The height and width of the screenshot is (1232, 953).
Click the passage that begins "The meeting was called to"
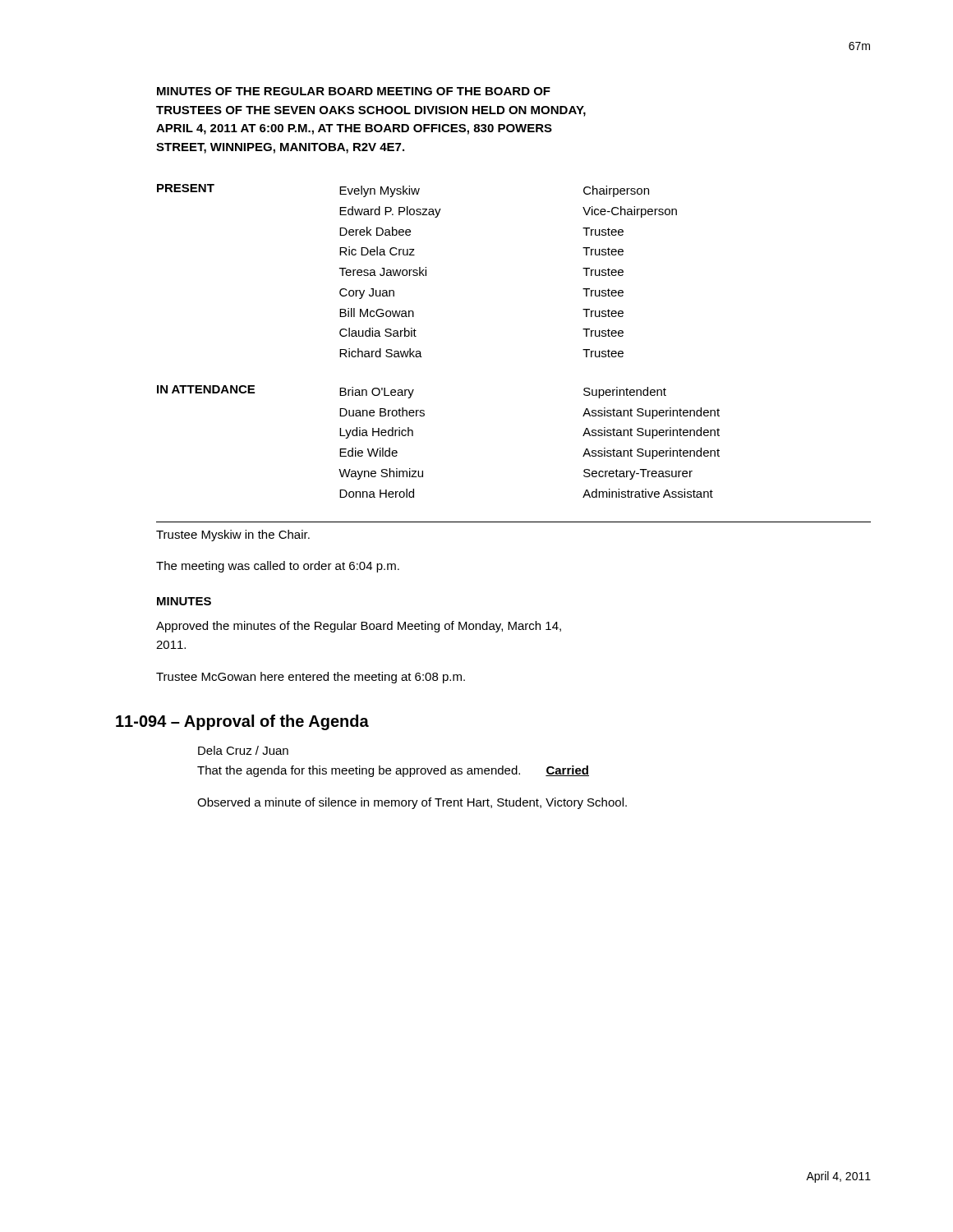[x=278, y=566]
